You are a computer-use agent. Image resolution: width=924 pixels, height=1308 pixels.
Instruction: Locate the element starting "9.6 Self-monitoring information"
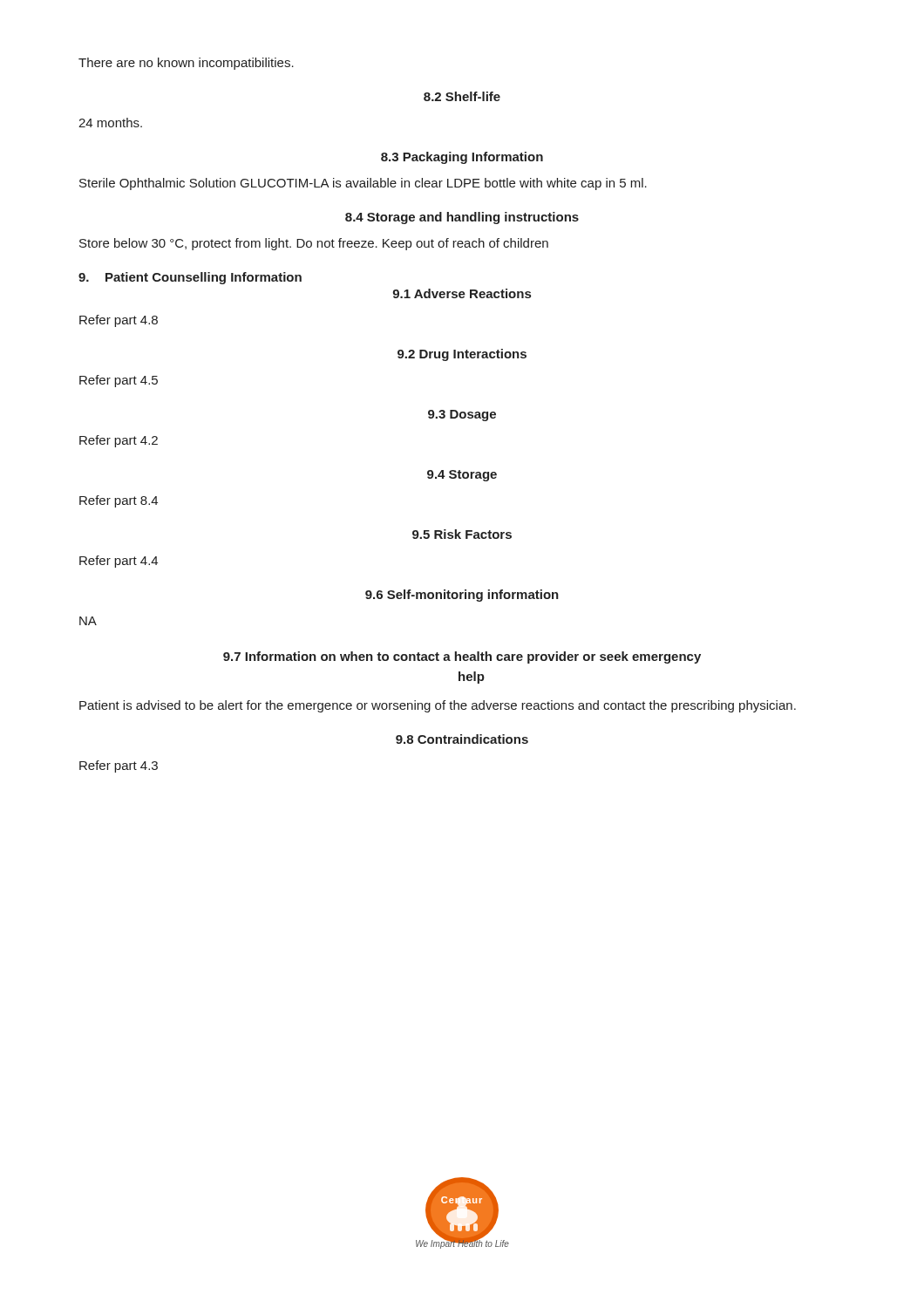click(x=462, y=594)
